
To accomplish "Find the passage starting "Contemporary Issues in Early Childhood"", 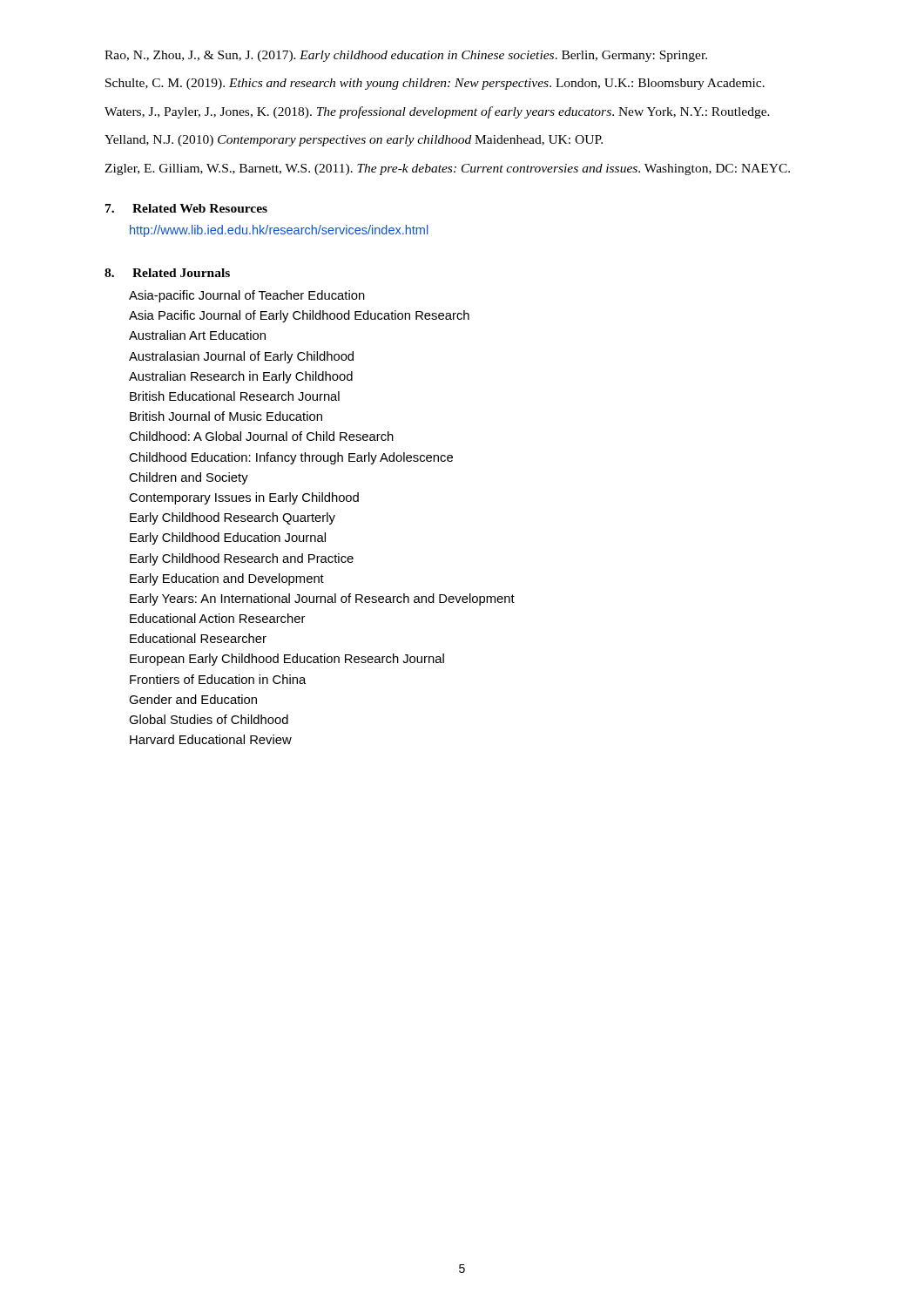I will (244, 498).
